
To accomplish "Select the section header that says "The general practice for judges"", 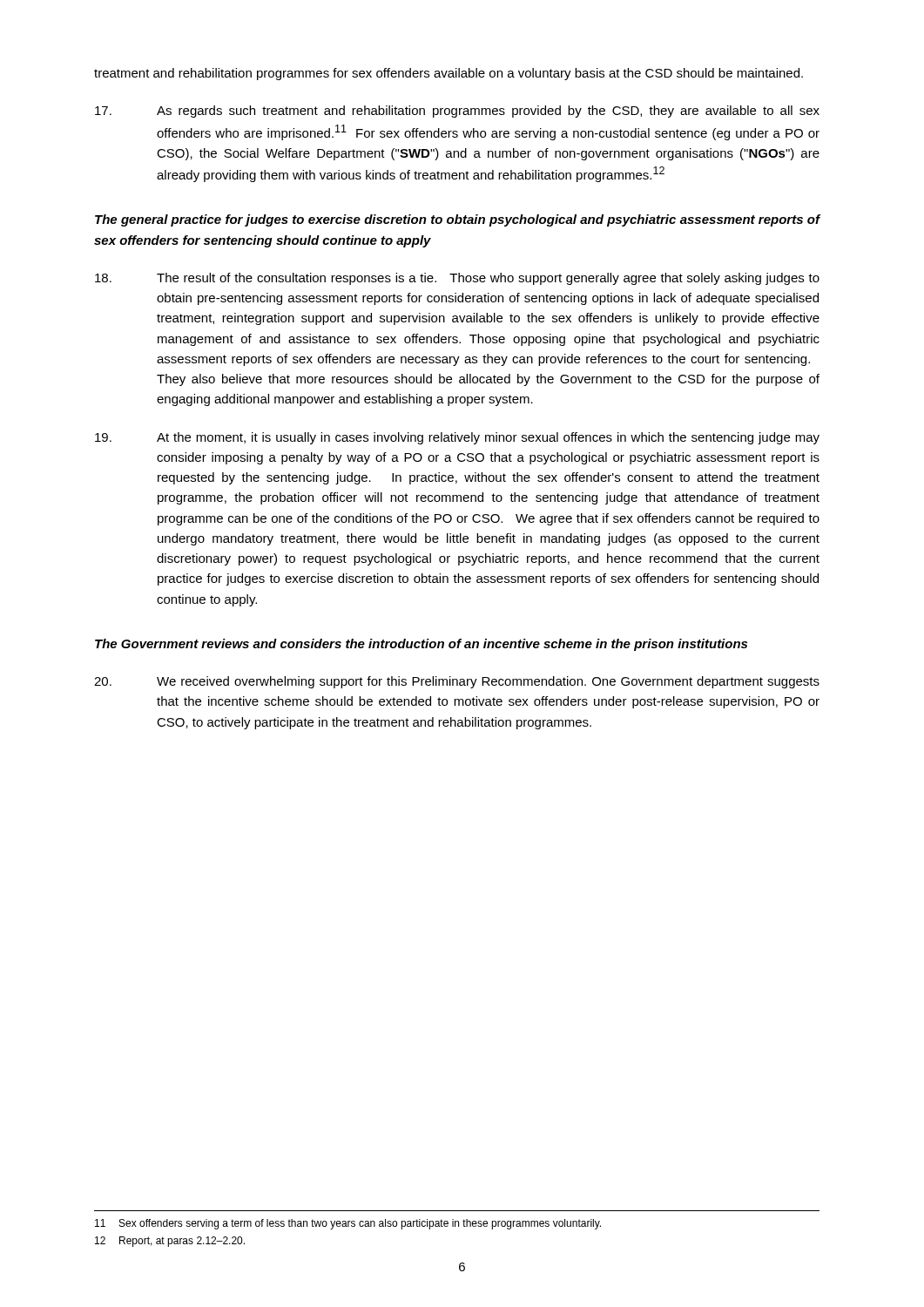I will tap(457, 230).
